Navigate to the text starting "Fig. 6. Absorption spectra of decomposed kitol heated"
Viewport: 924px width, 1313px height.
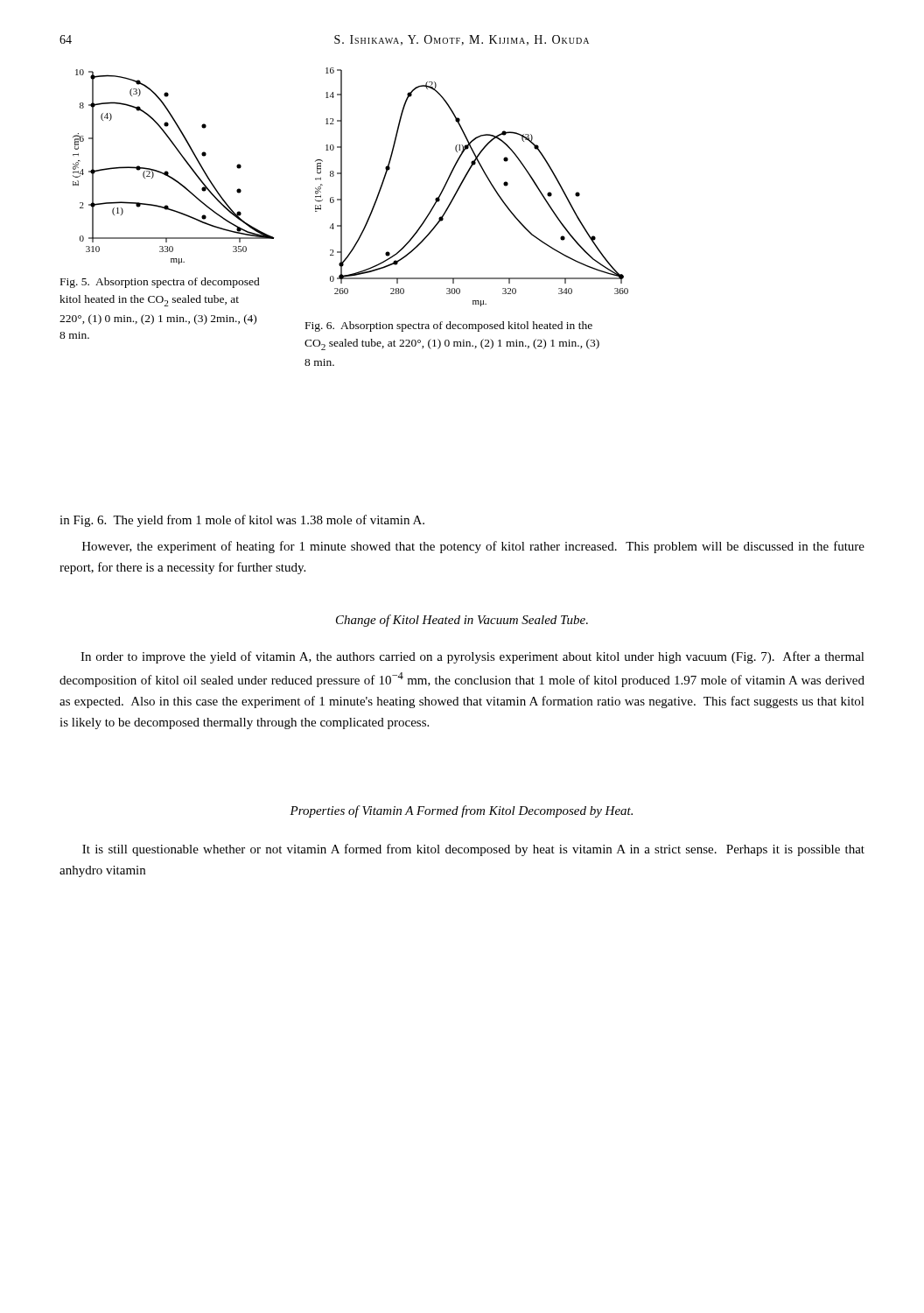[x=452, y=343]
